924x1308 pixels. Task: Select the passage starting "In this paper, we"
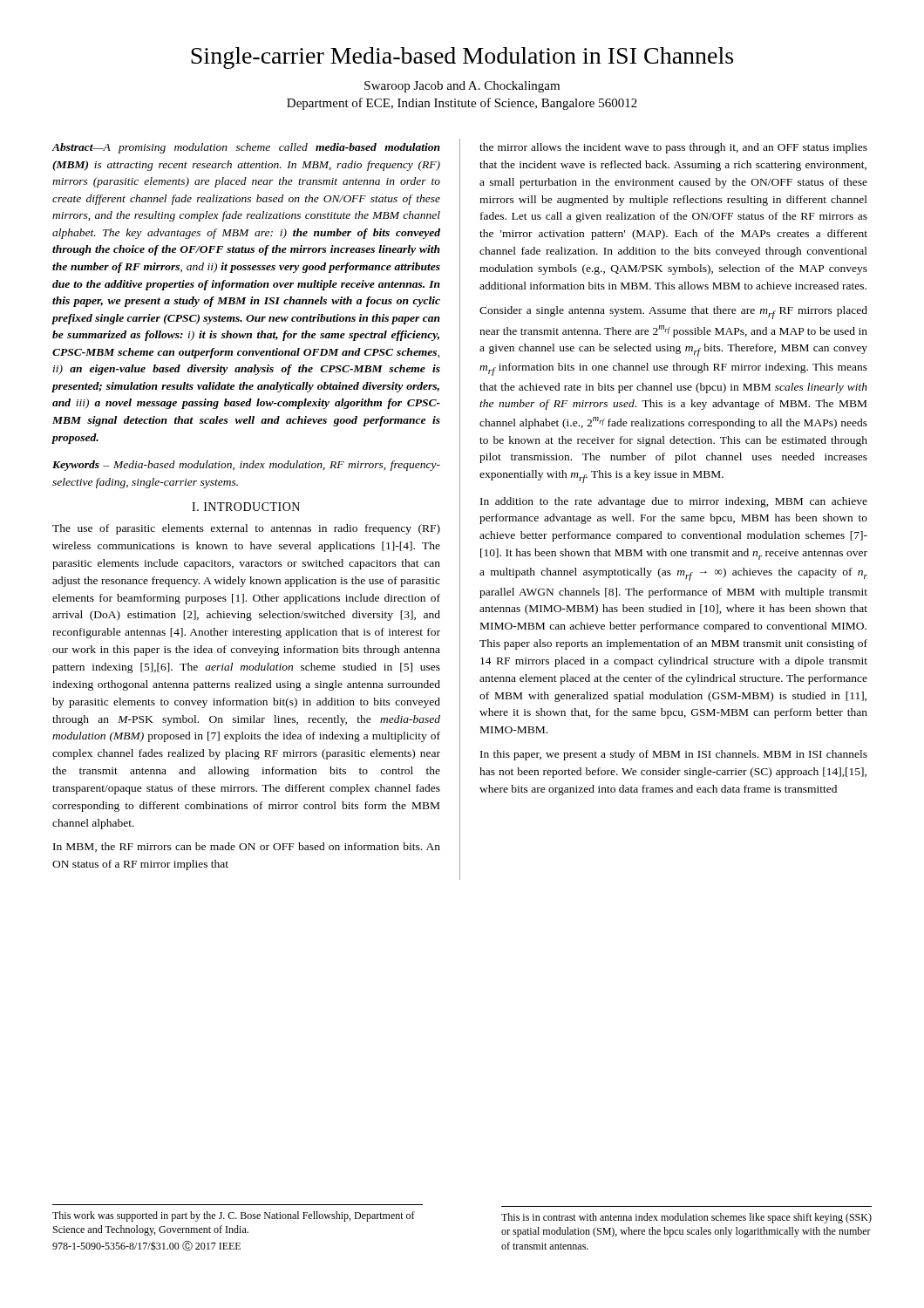(673, 771)
